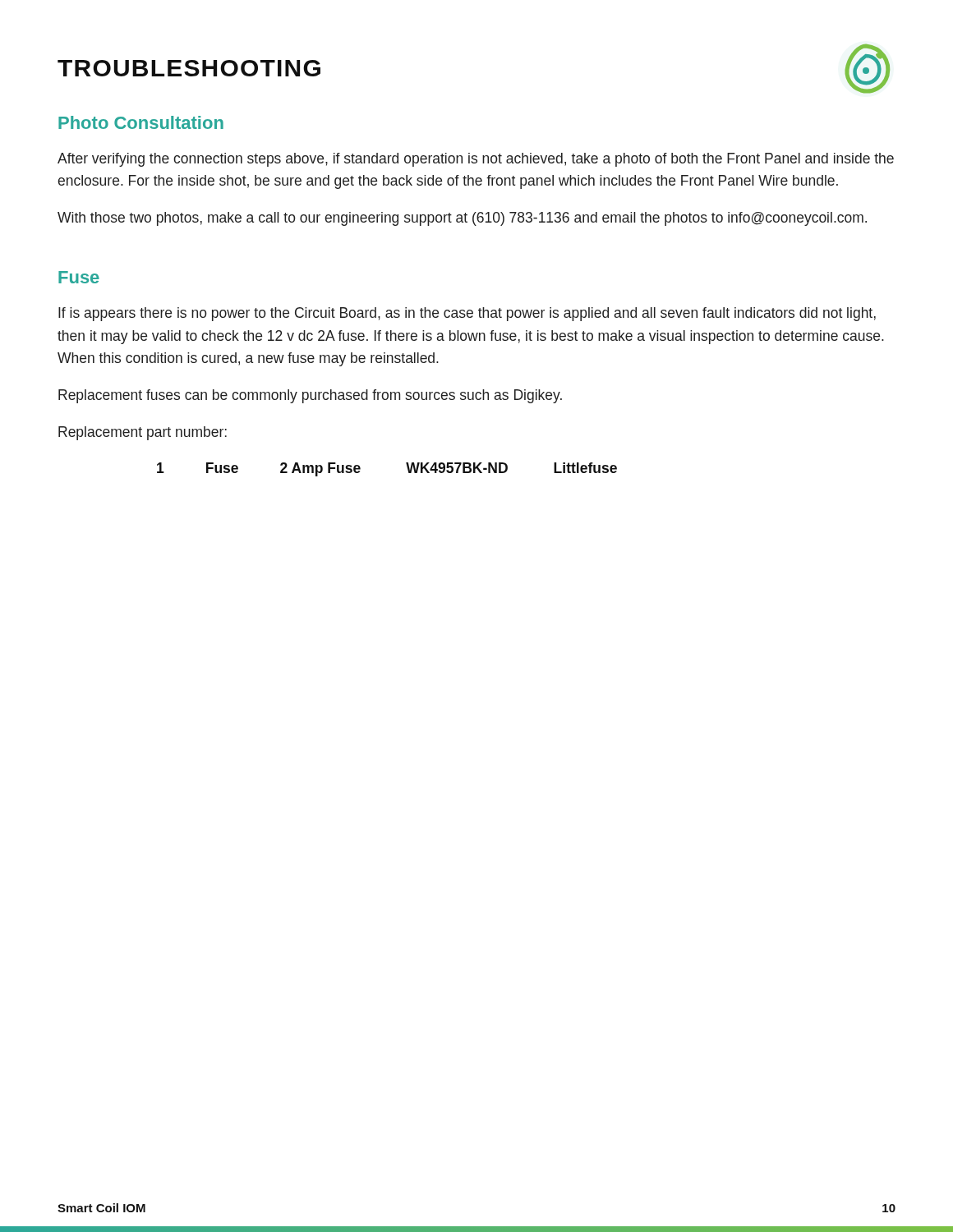Where is the passage that starts "If is appears there is"?

(x=471, y=336)
